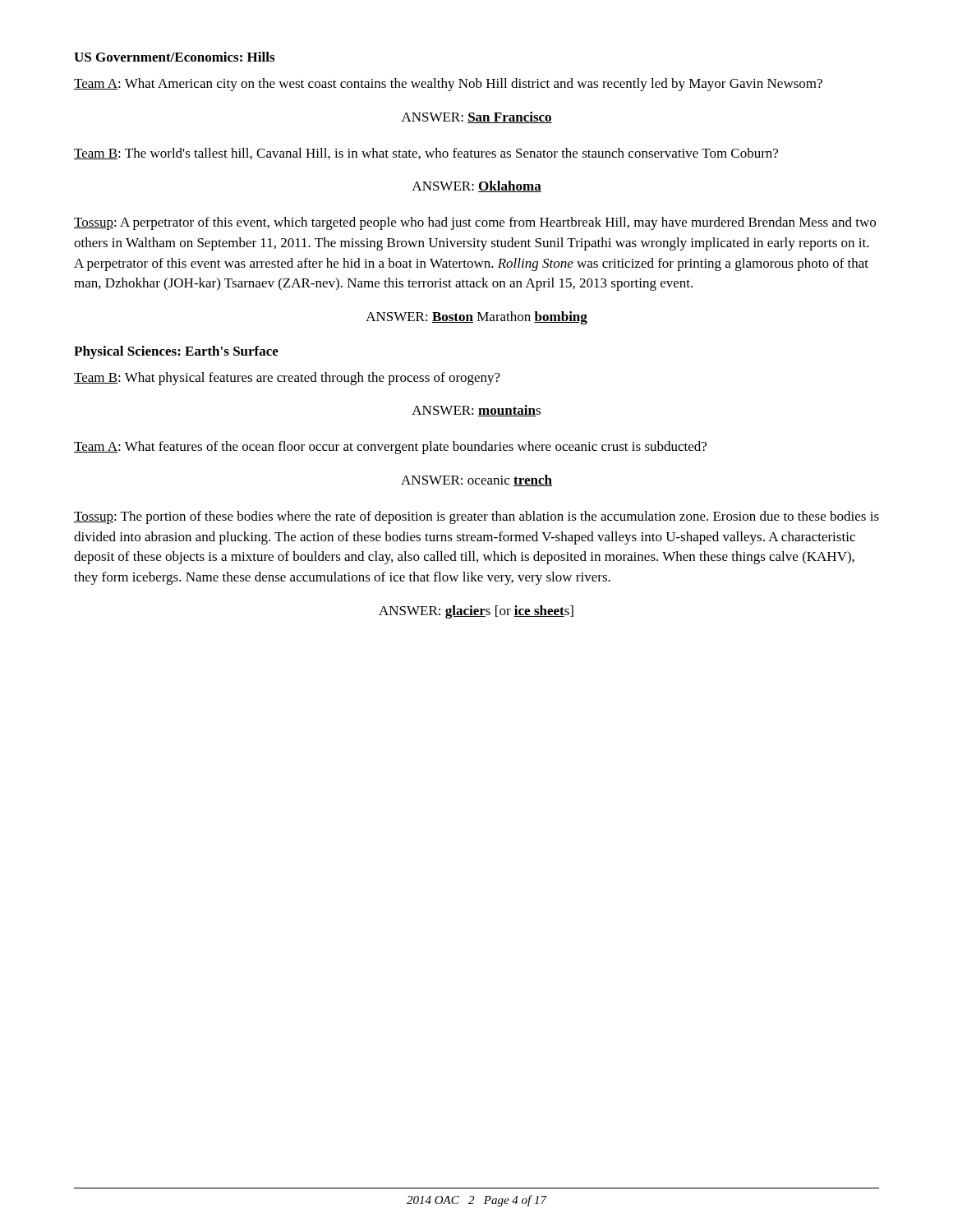Click on the text that says "ANSWER: mountains"

[x=476, y=411]
